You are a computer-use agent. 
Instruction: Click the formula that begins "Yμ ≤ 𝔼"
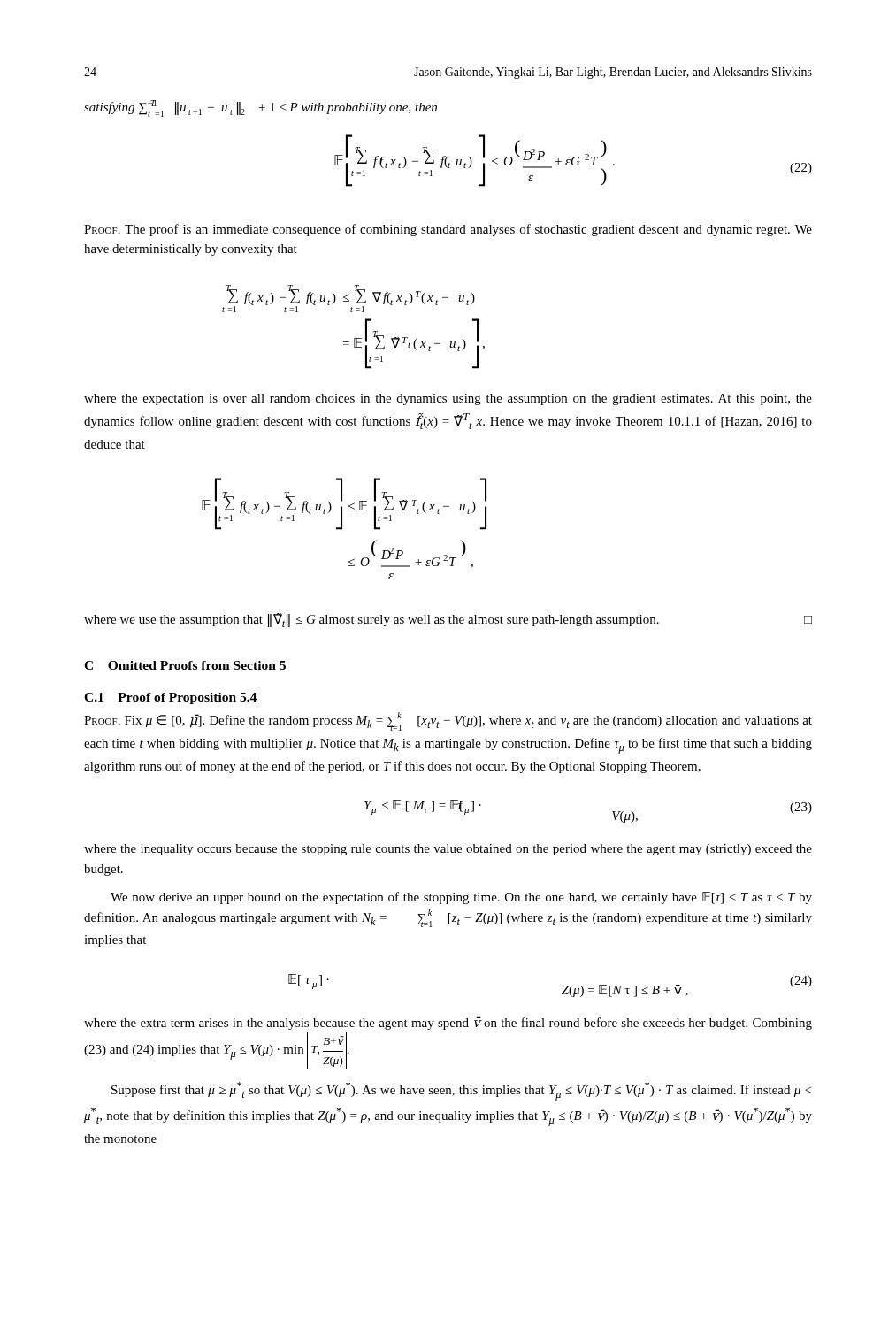[x=420, y=809]
